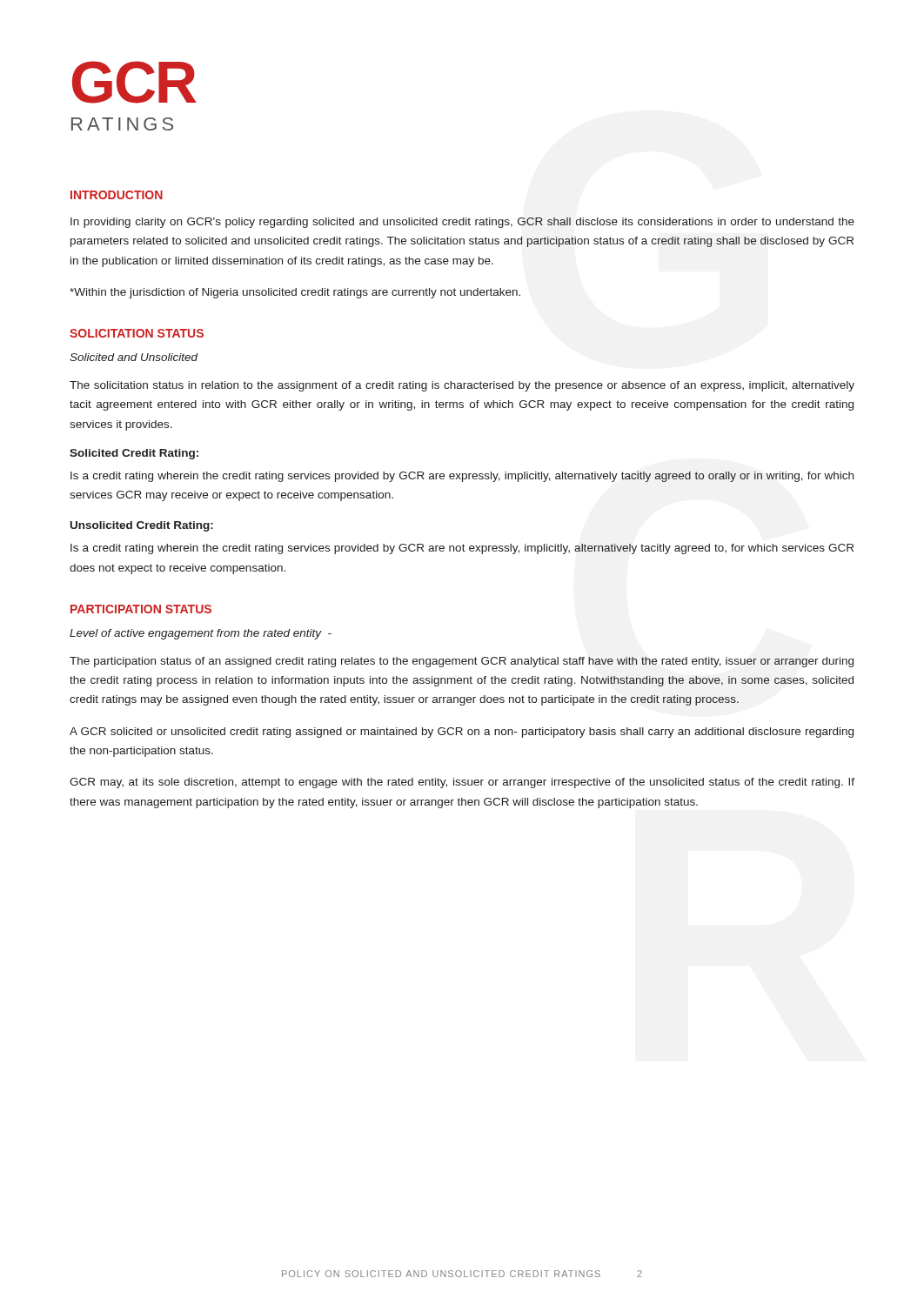Navigate to the text starting "Solicited and Unsolicited"
Viewport: 924px width, 1305px height.
tap(134, 357)
